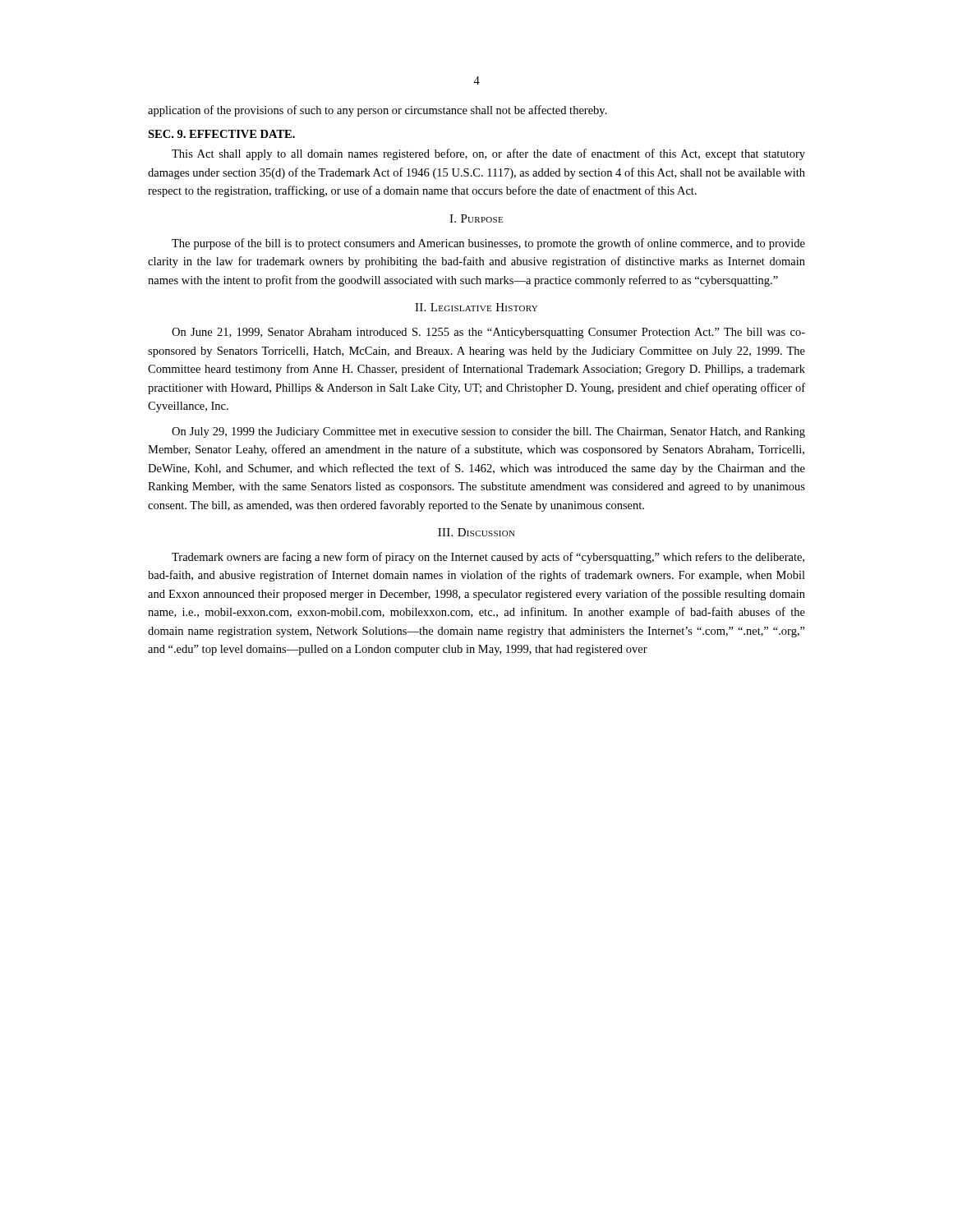Locate the text block containing "application of the"
953x1232 pixels.
378,110
